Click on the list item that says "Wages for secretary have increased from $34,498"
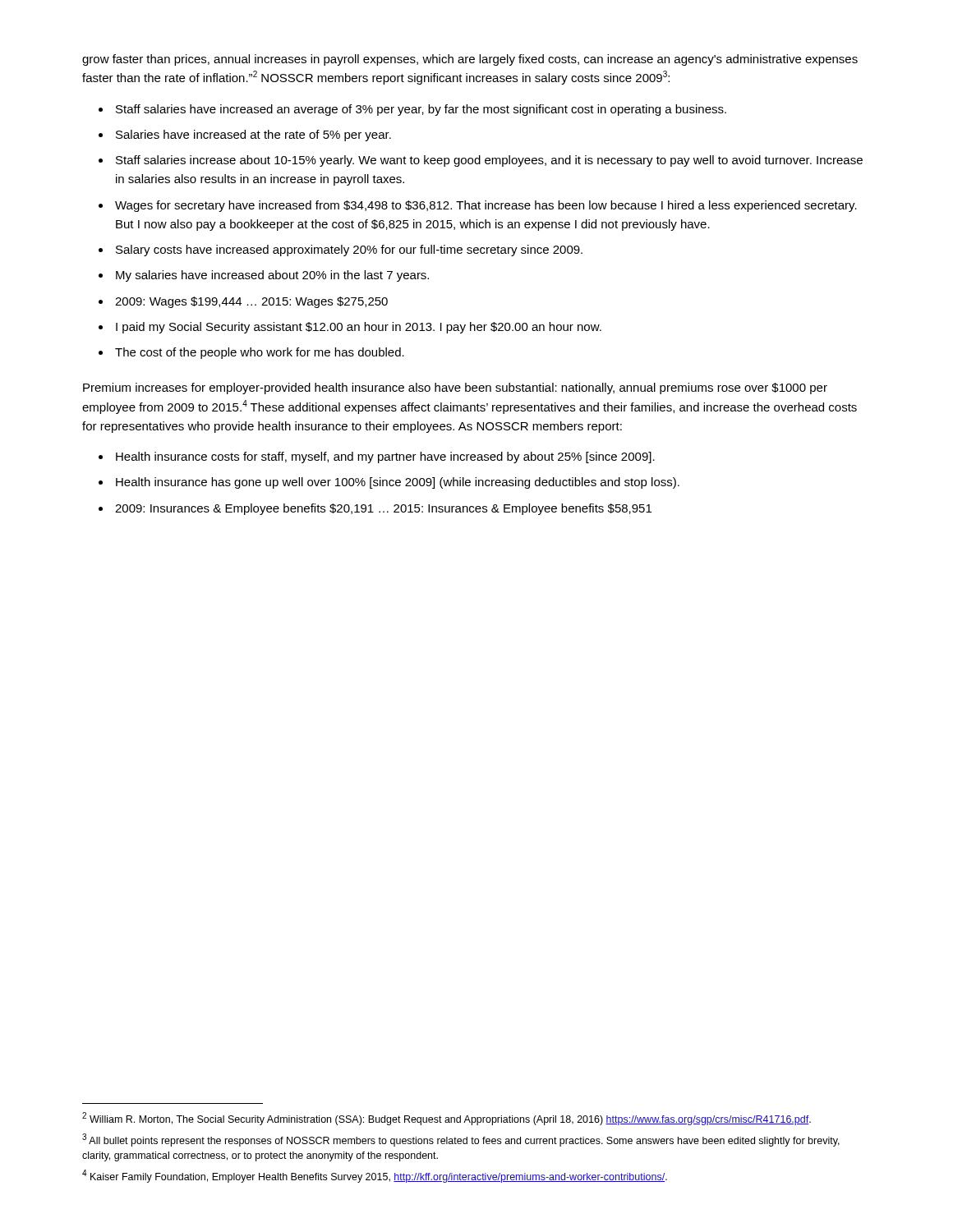953x1232 pixels. (486, 214)
